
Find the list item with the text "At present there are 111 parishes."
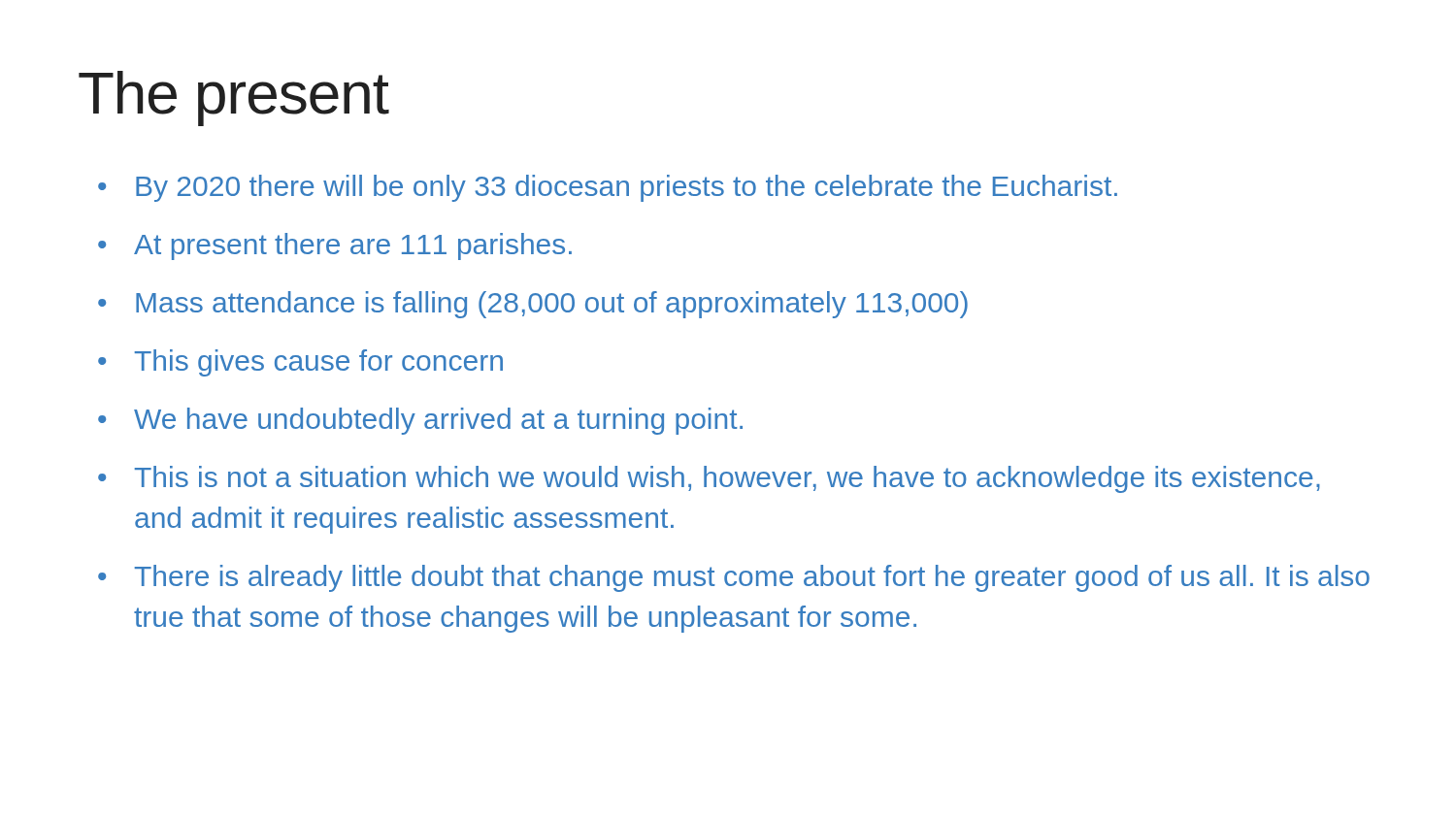[x=354, y=244]
